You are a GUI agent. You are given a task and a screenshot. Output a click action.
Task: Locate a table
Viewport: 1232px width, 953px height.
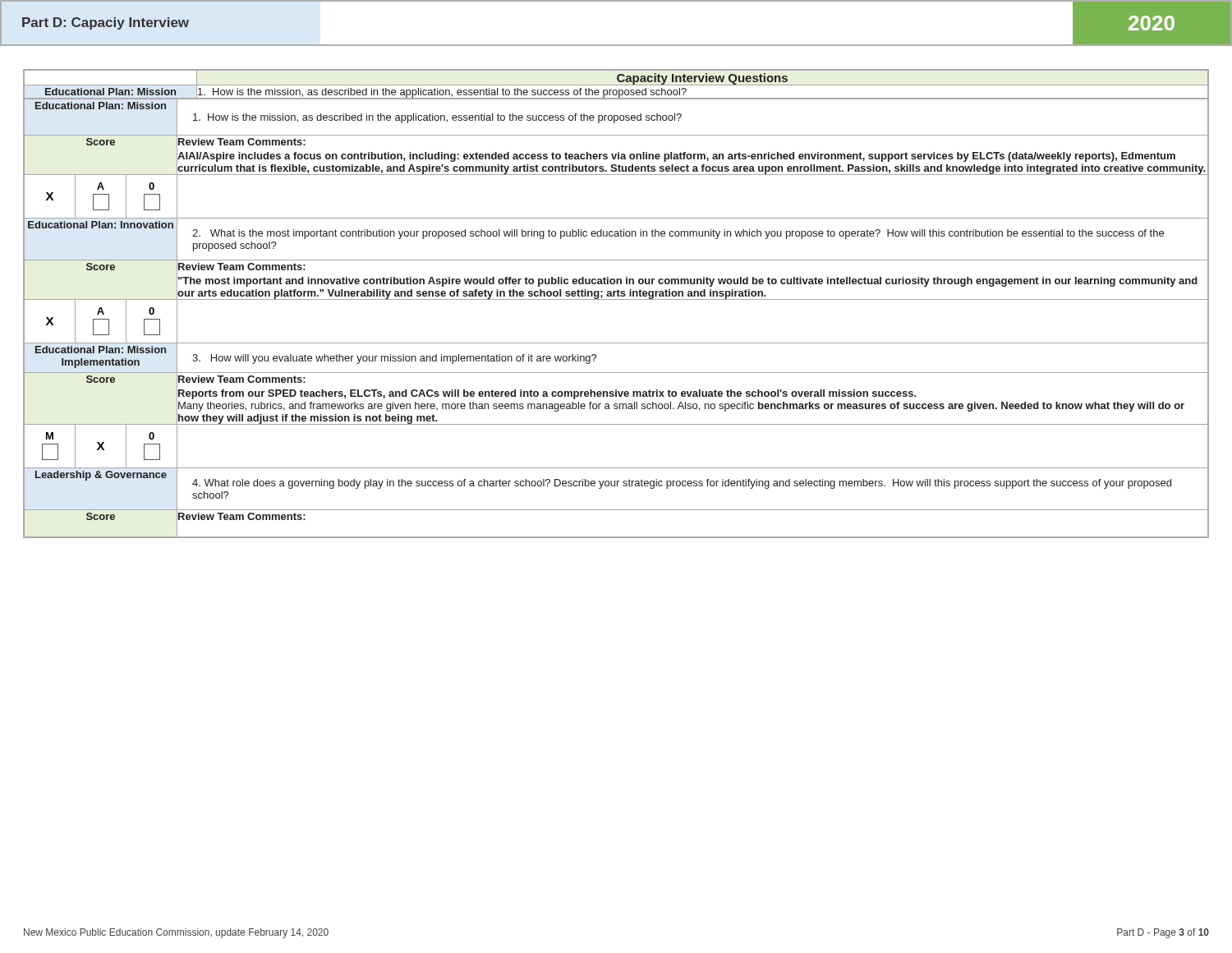(616, 304)
